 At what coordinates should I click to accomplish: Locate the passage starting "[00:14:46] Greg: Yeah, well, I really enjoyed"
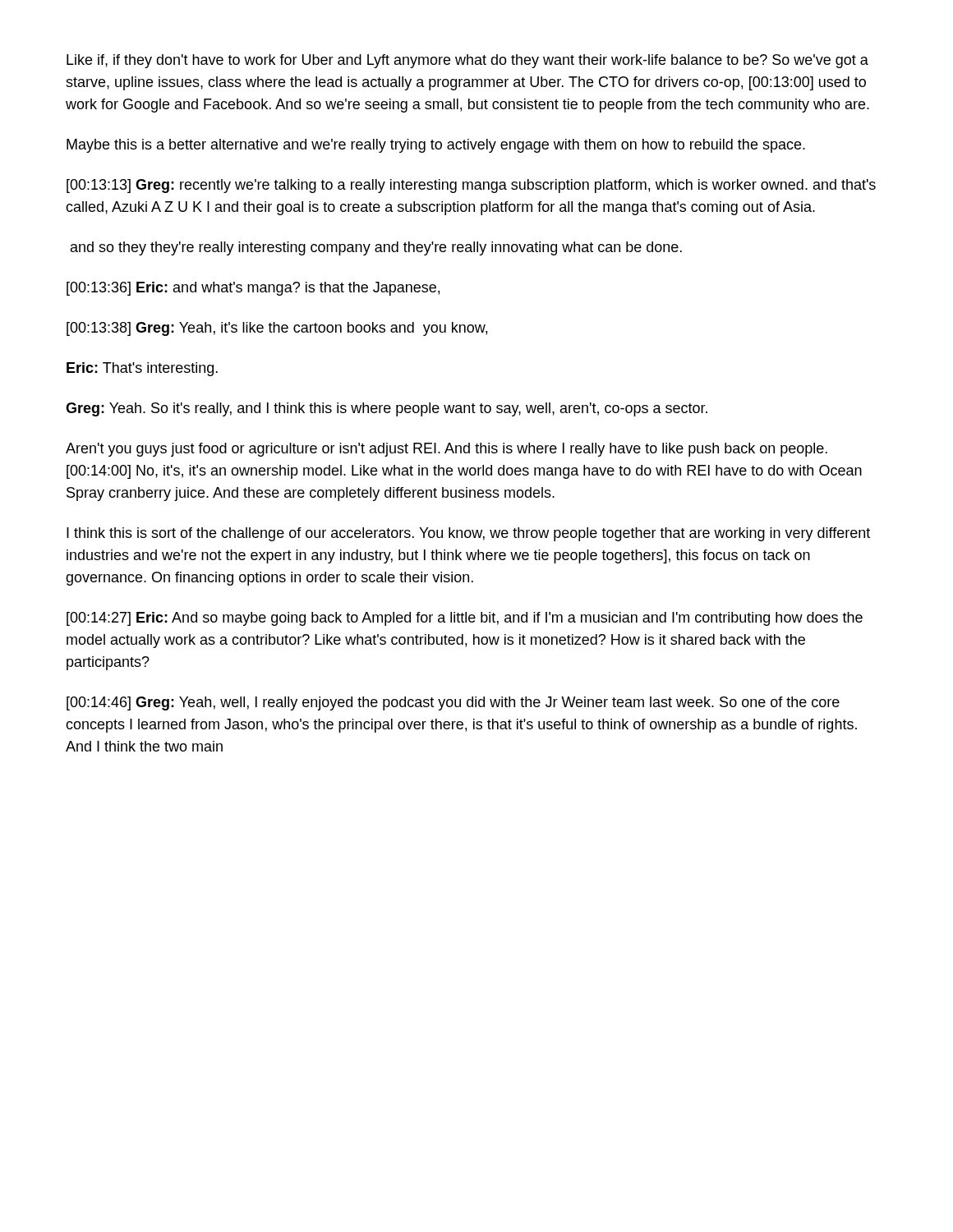[x=462, y=724]
